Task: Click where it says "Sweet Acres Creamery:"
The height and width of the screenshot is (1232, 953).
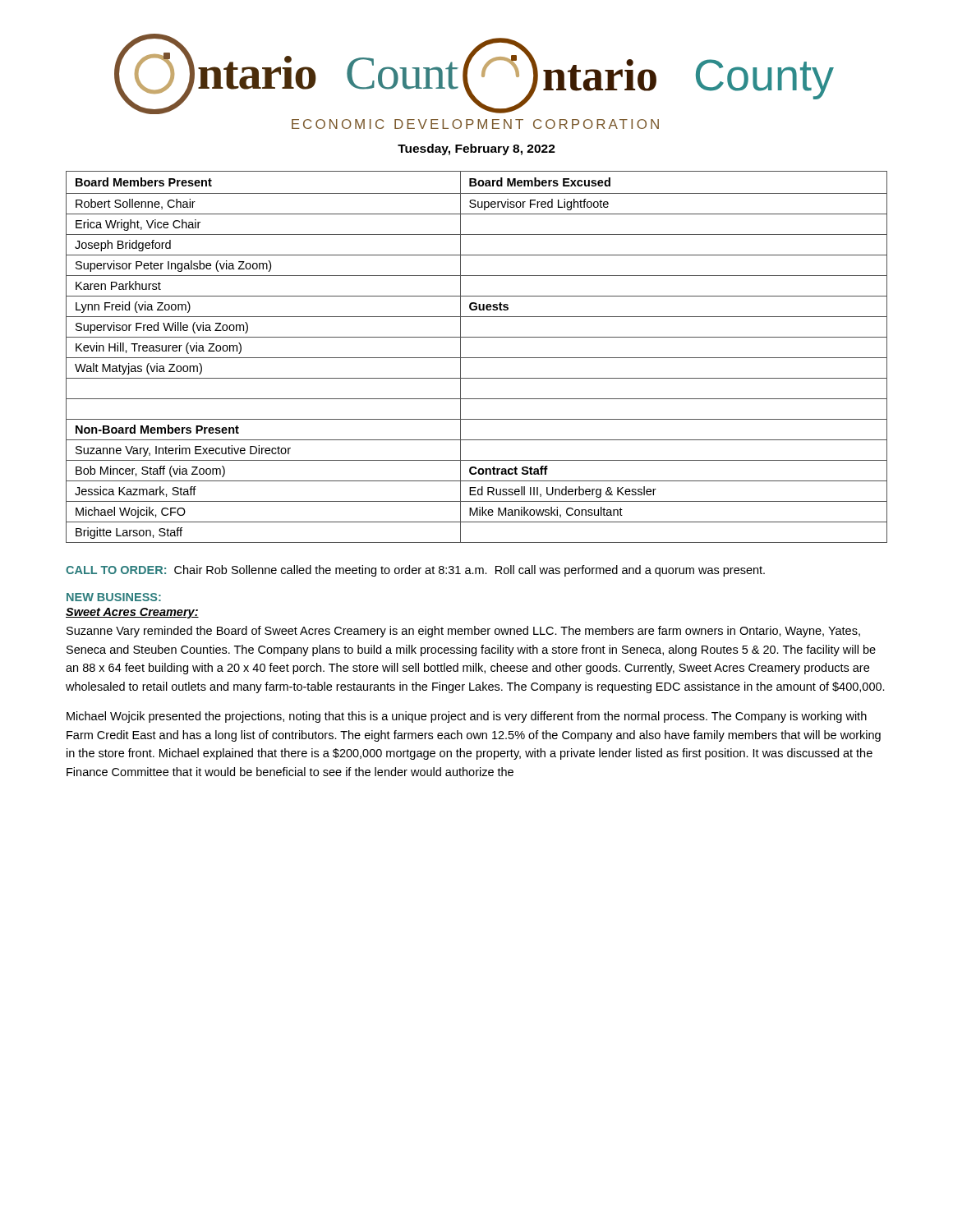Action: click(x=132, y=612)
